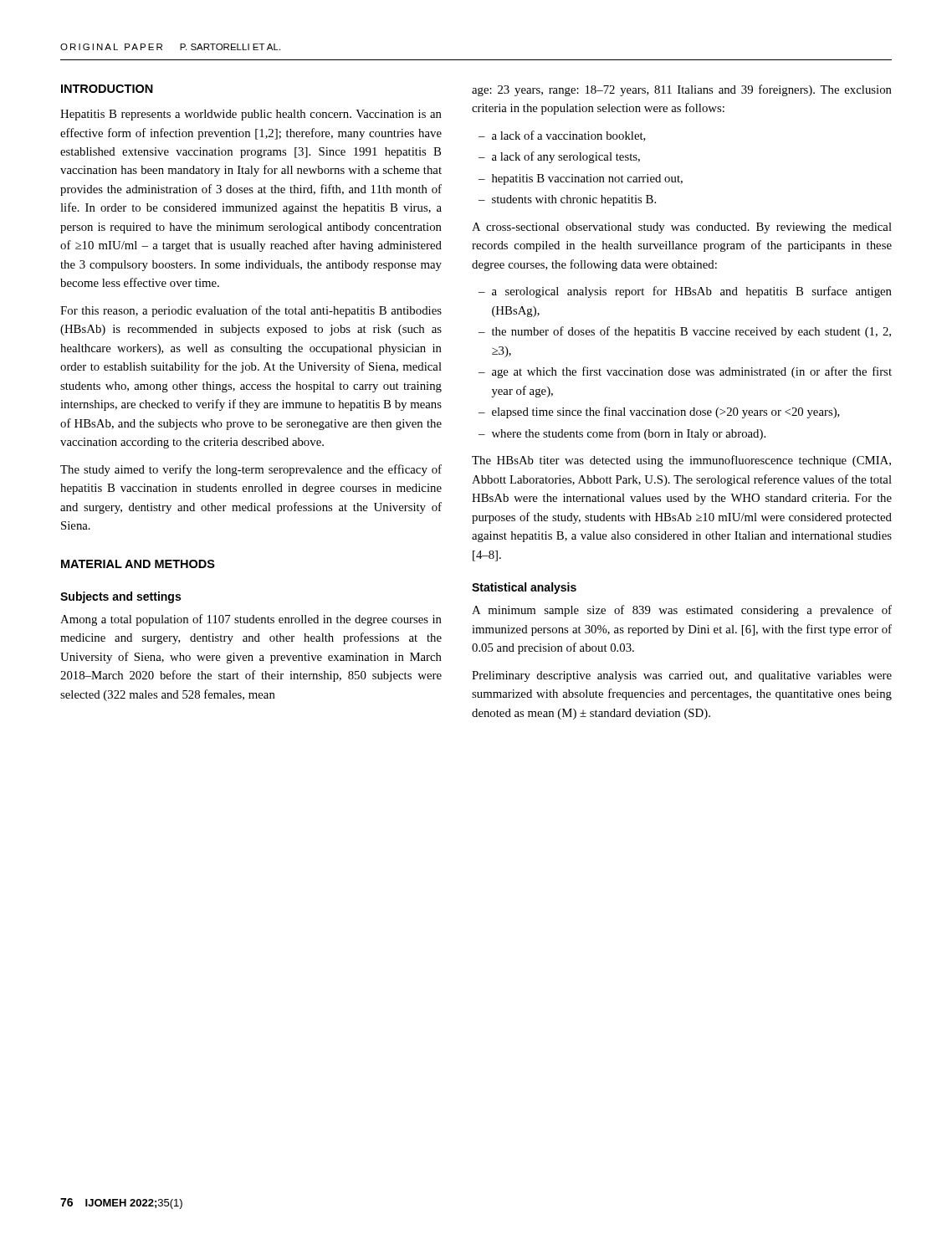Navigate to the element starting "Among a total population of 1107"
952x1255 pixels.
(251, 657)
